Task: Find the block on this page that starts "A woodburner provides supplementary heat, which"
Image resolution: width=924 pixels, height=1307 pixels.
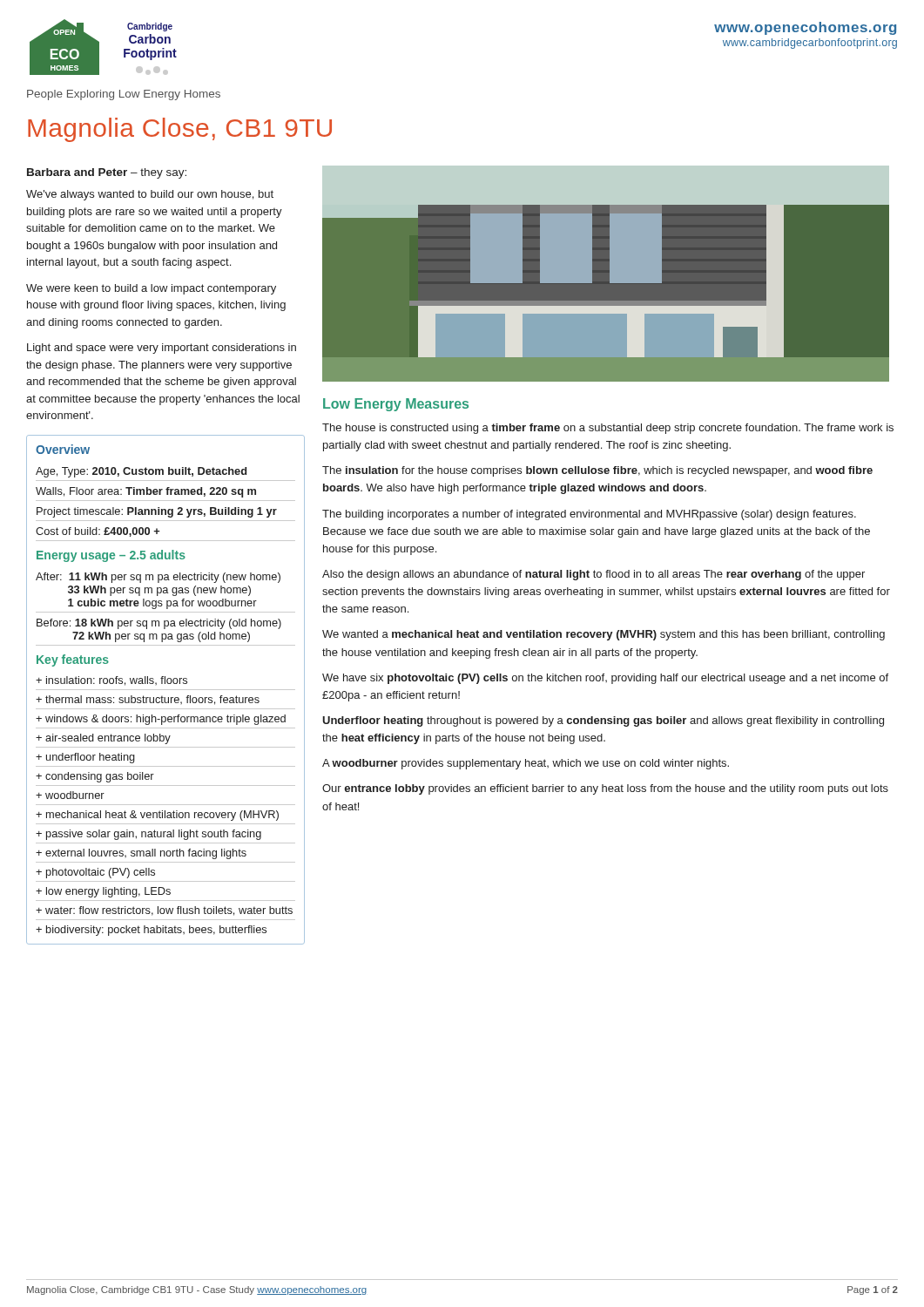Action: click(x=526, y=763)
